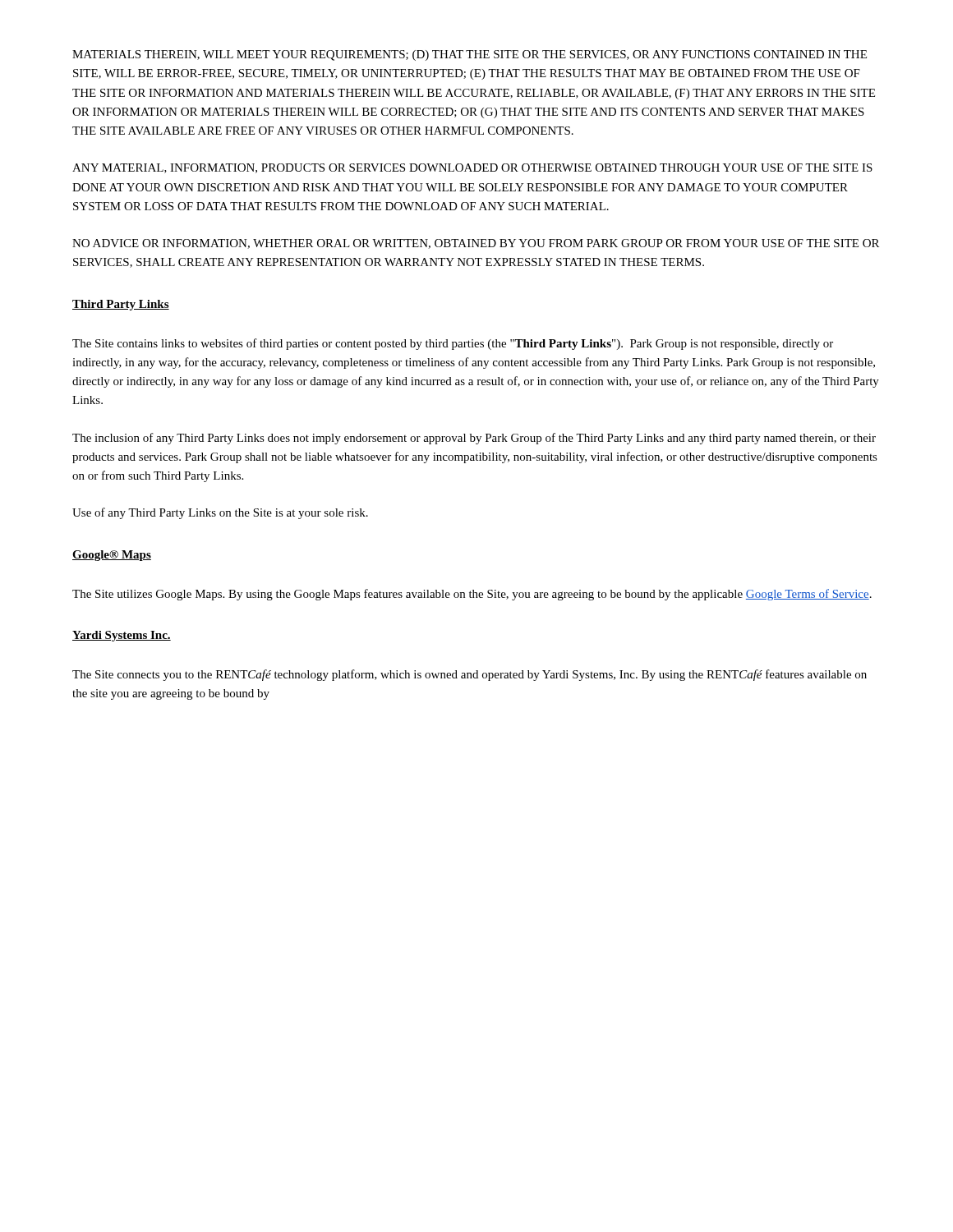Find the text block that reads "MATERIALS THEREIN, WILL"
Image resolution: width=953 pixels, height=1232 pixels.
(x=474, y=92)
